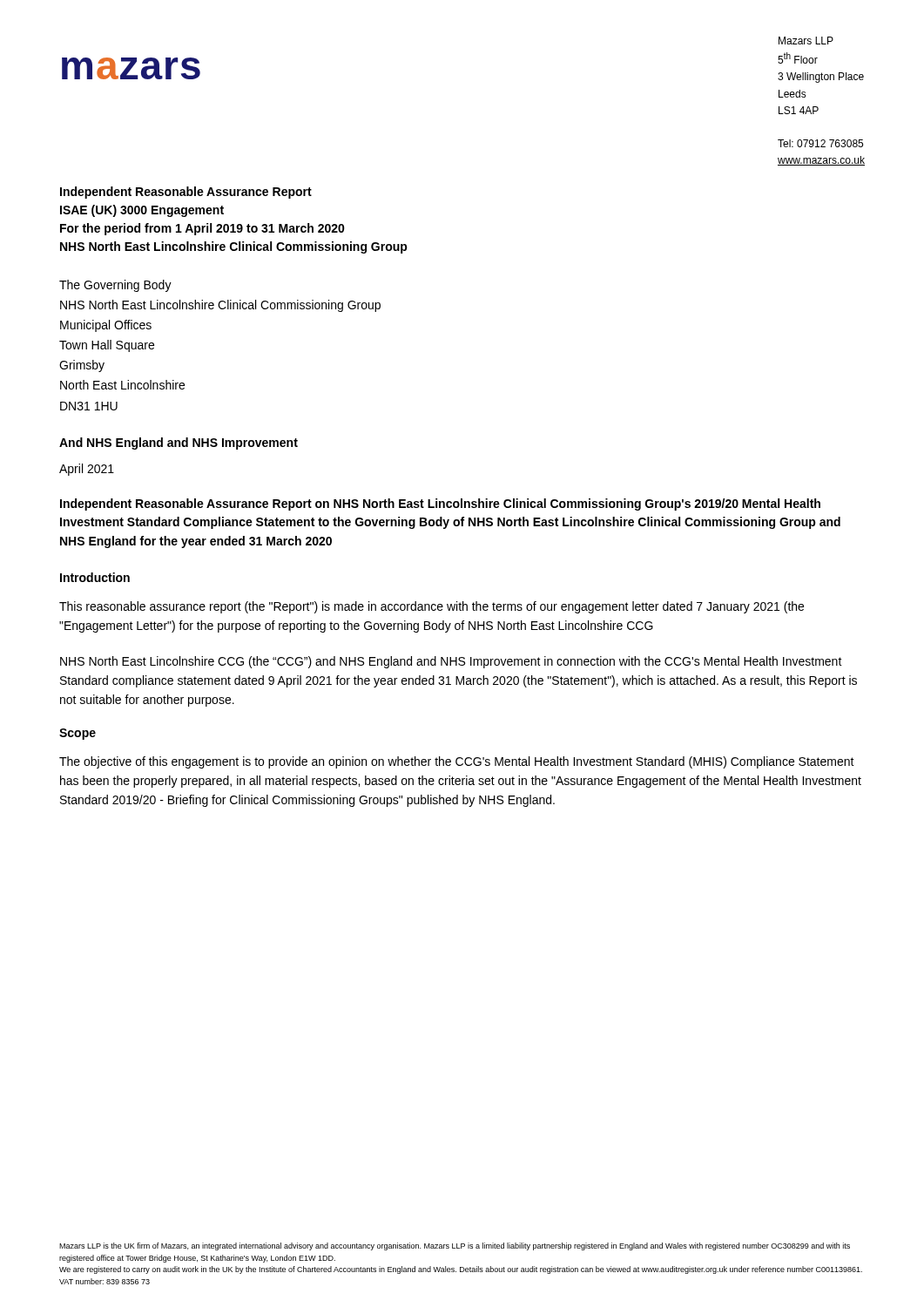Locate the text block with the text "The objective of"
This screenshot has height=1307, width=924.
click(x=462, y=781)
